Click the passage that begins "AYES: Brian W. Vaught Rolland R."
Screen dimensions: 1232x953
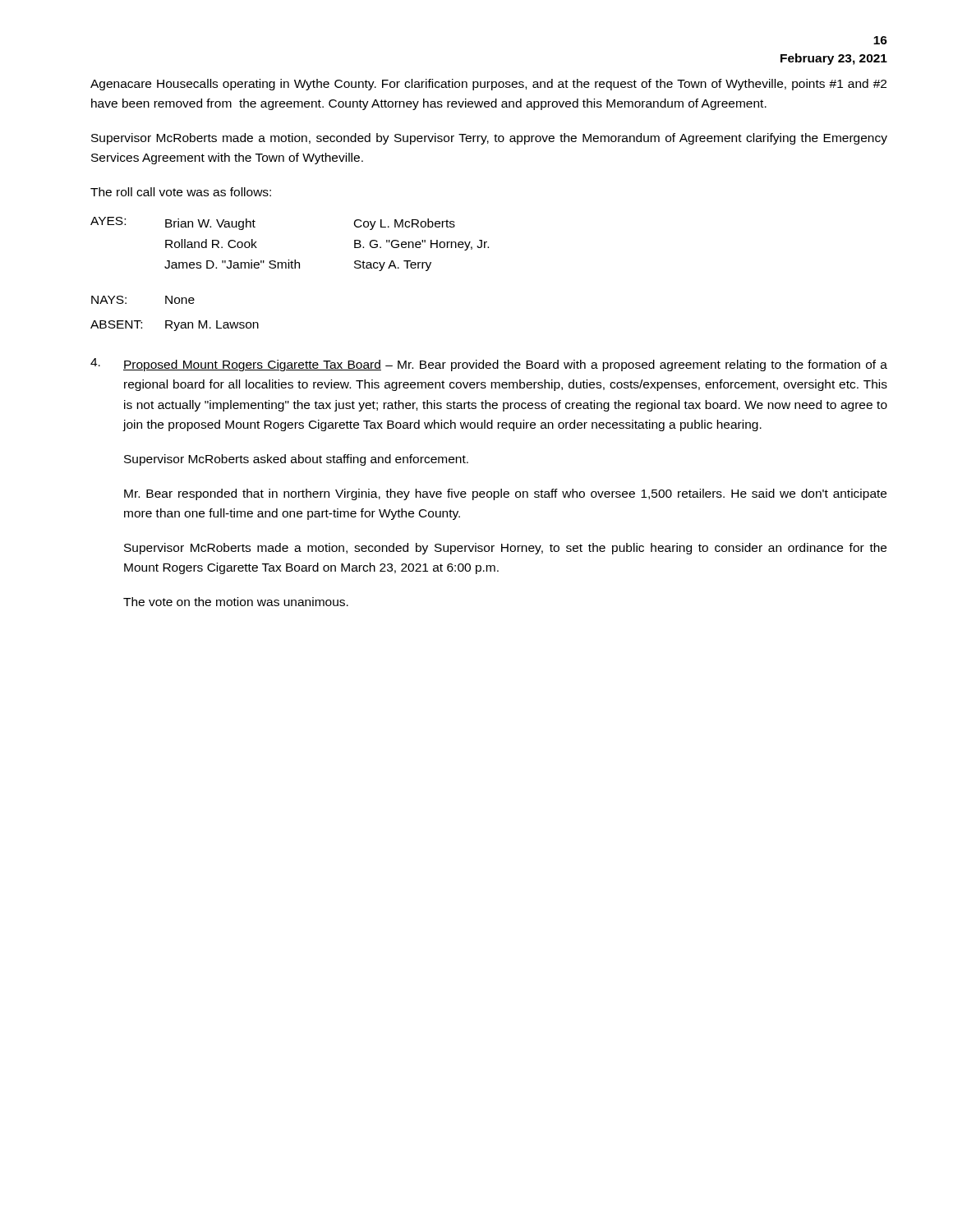[x=489, y=244]
